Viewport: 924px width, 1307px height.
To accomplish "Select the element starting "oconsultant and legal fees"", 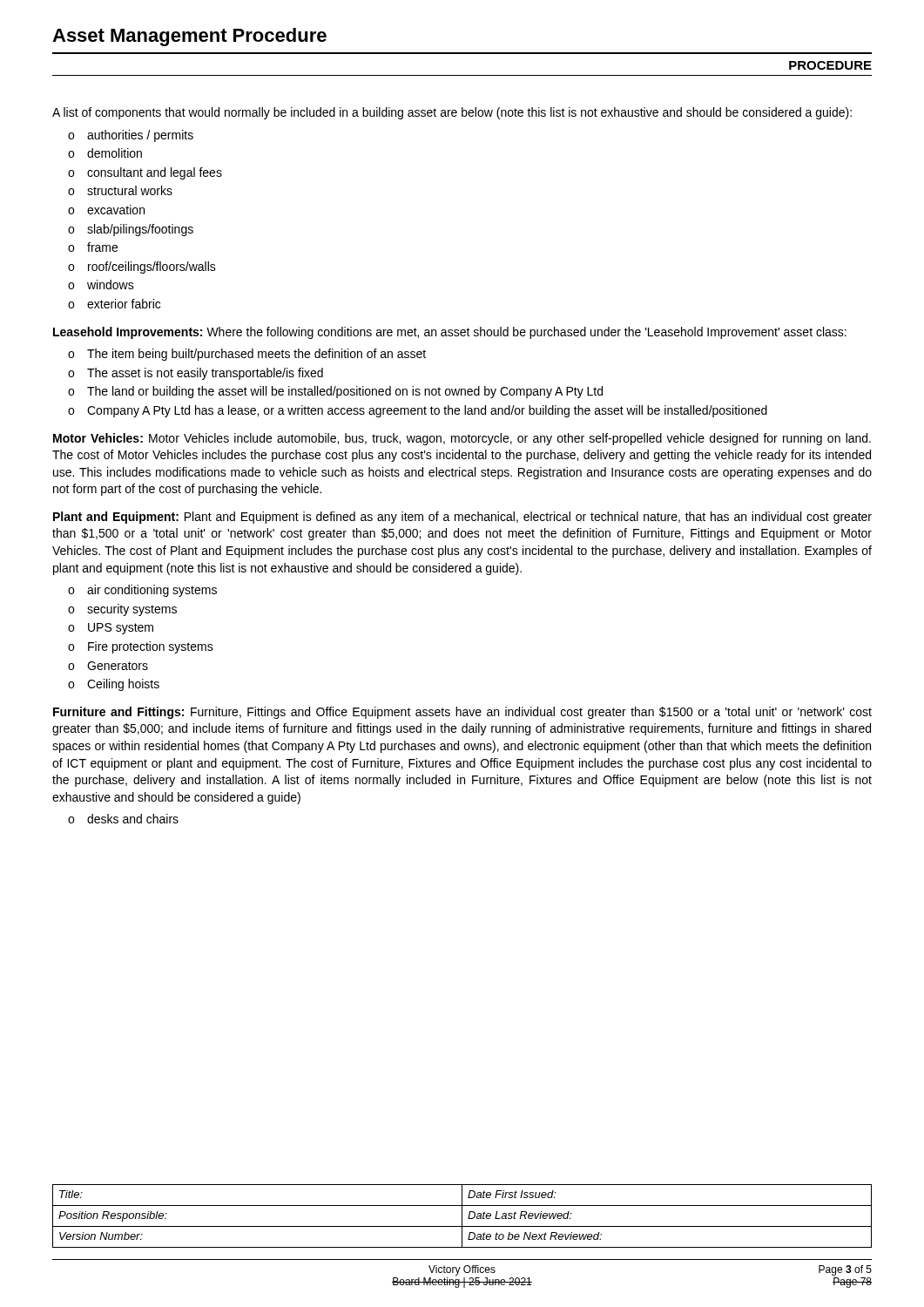I will 145,173.
